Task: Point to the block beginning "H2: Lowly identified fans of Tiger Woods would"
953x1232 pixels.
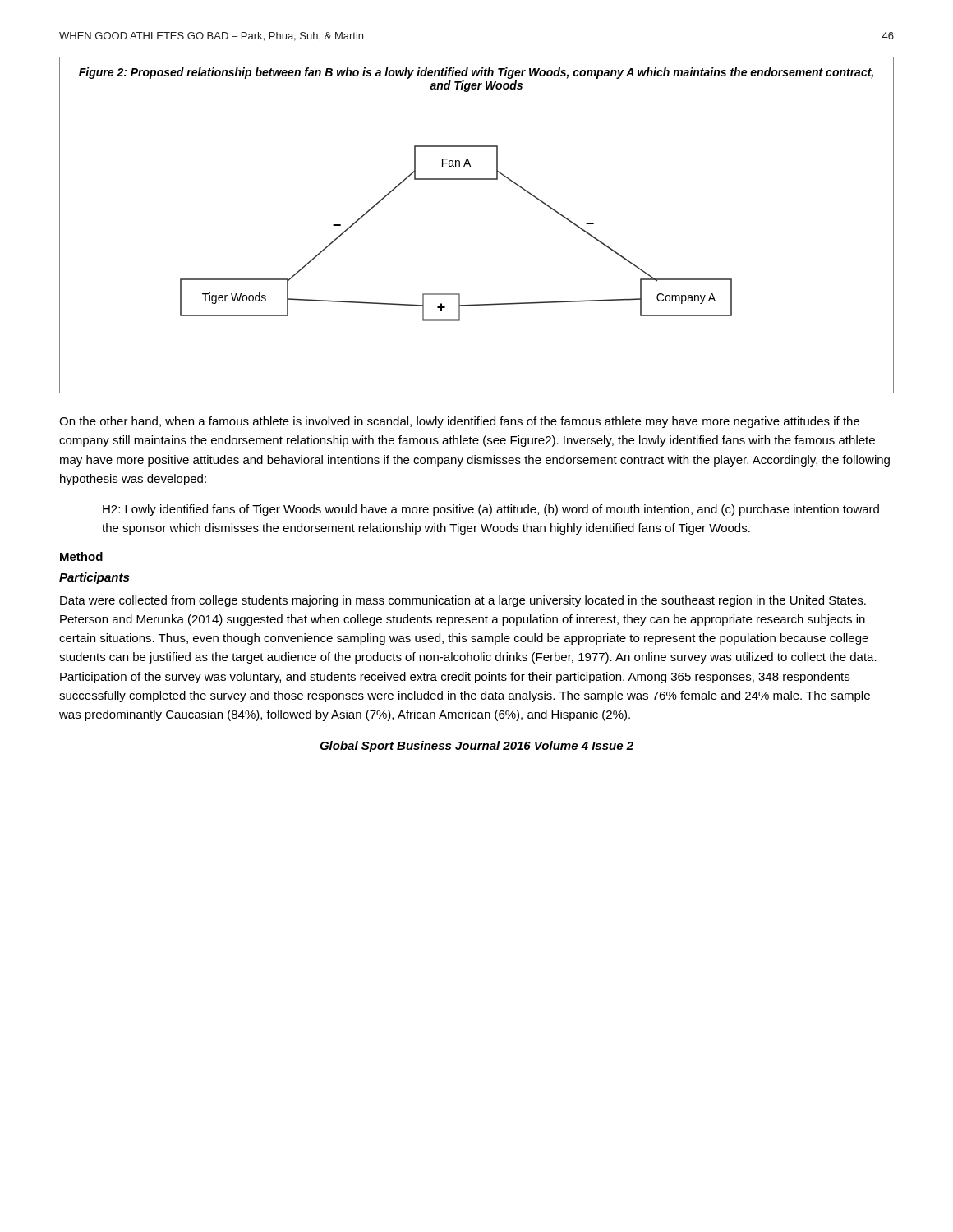Action: click(x=491, y=518)
